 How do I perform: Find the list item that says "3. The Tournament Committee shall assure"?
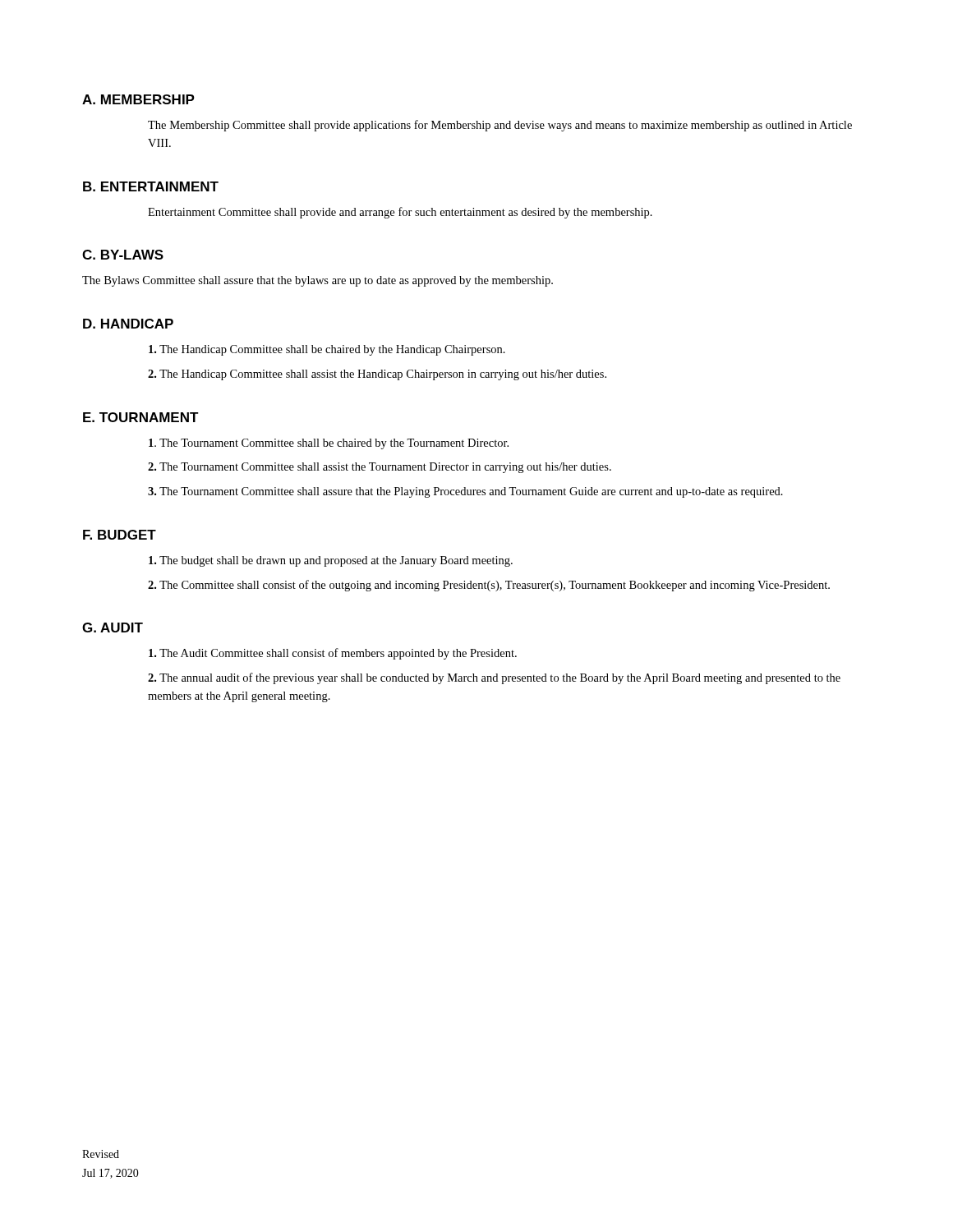coord(466,491)
